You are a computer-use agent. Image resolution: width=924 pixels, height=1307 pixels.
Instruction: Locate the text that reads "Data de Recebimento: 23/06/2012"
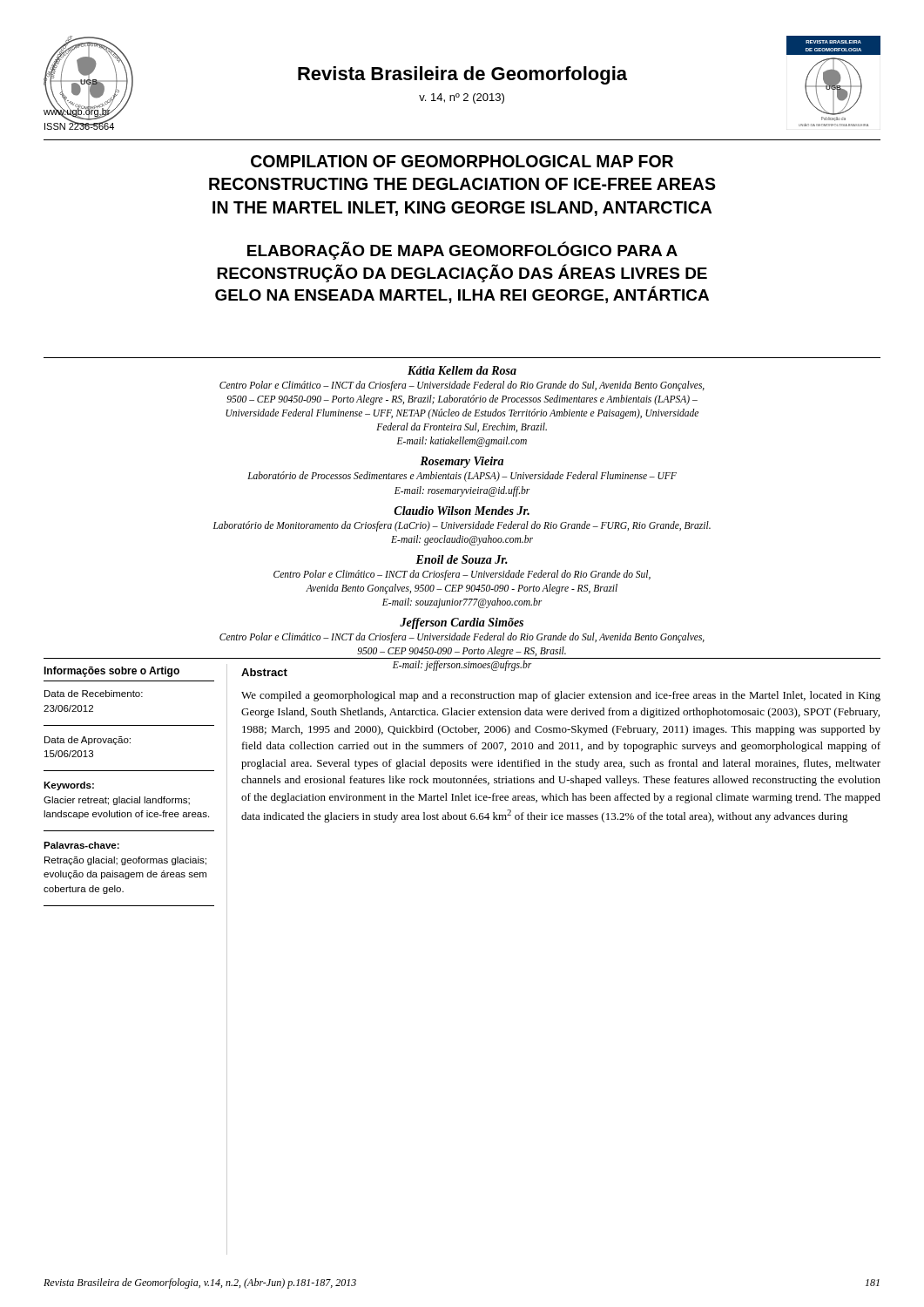(93, 701)
